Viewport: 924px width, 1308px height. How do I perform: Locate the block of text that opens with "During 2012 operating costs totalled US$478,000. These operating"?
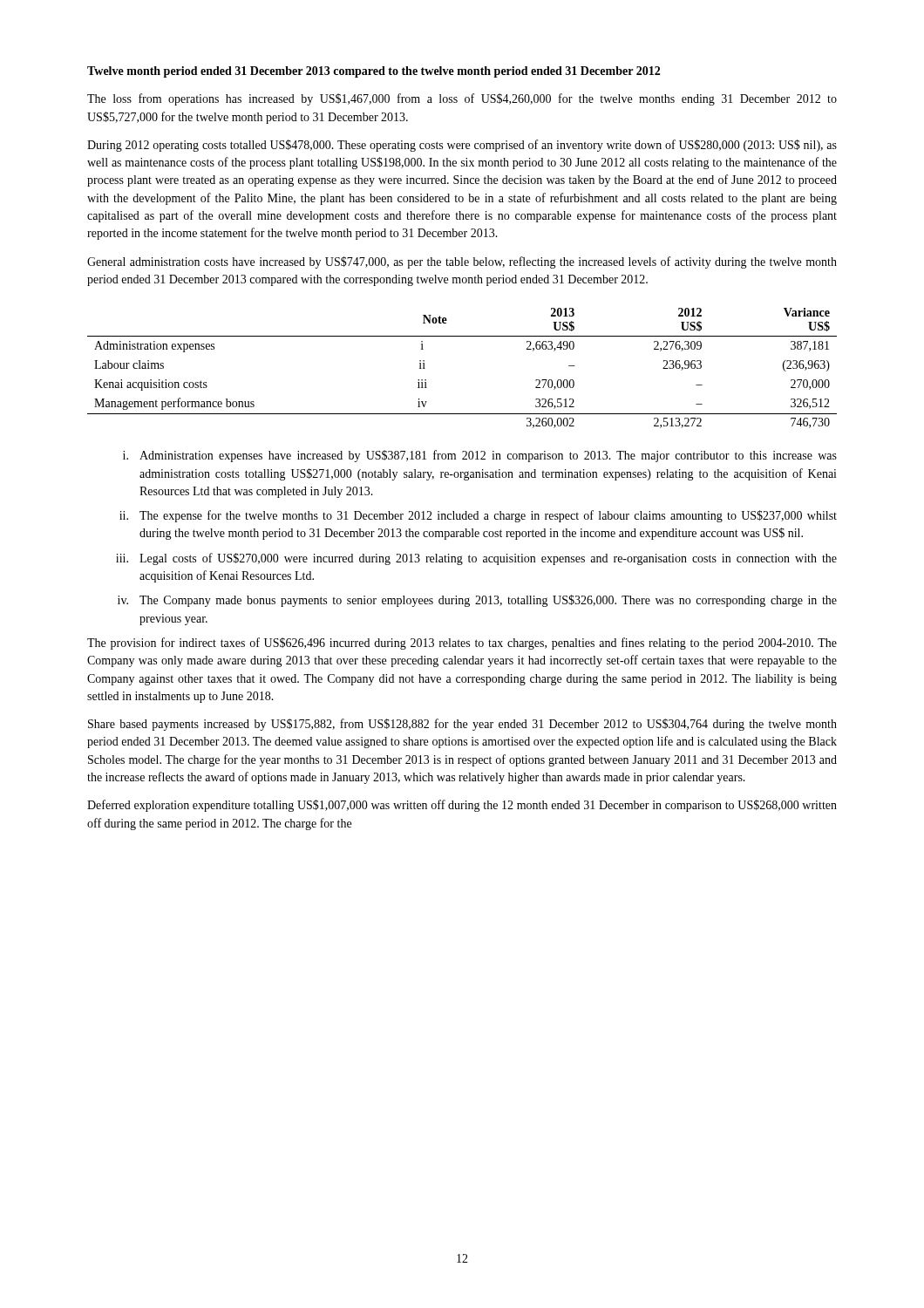pyautogui.click(x=462, y=190)
